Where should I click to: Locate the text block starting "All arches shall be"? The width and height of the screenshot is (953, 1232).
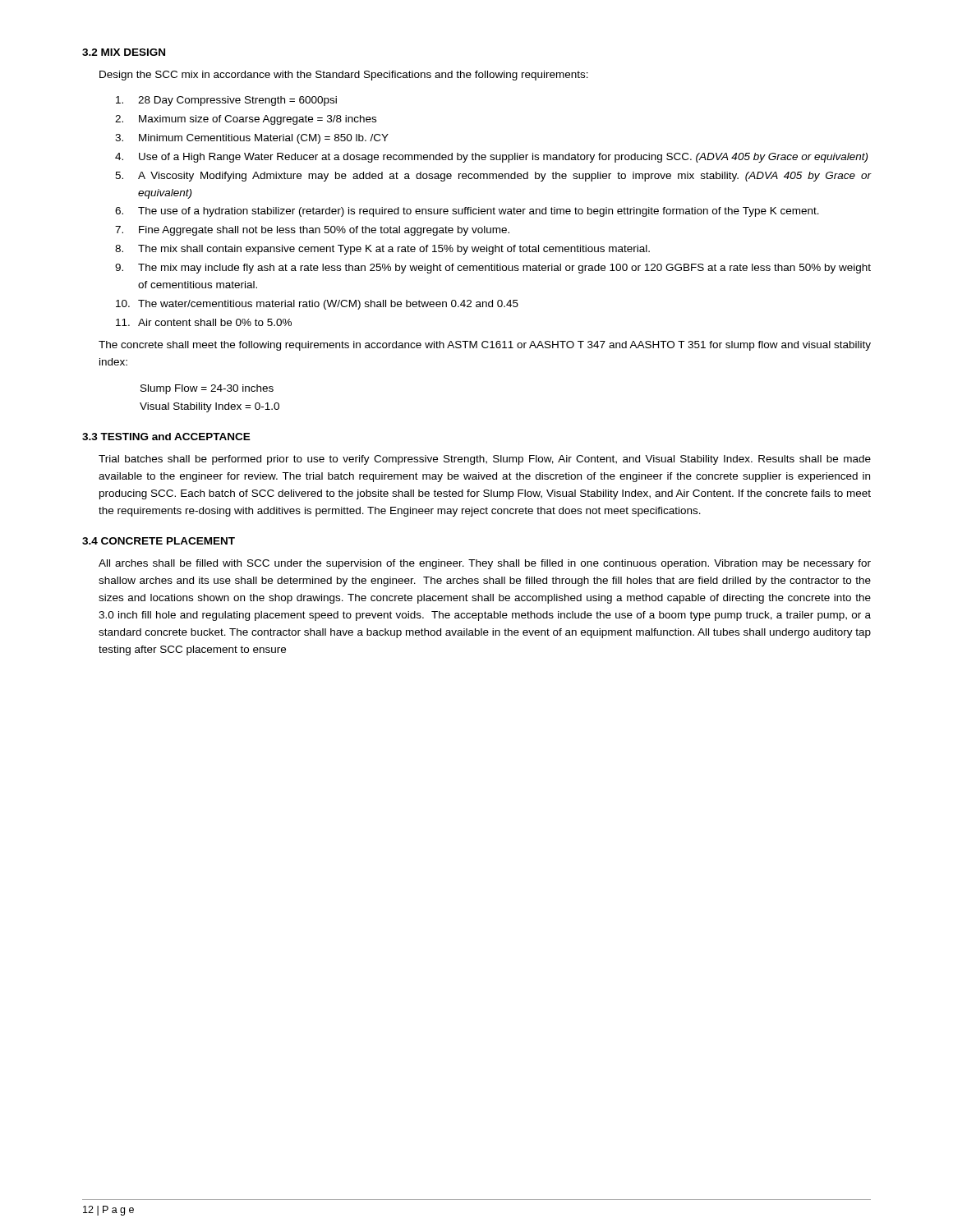485,606
